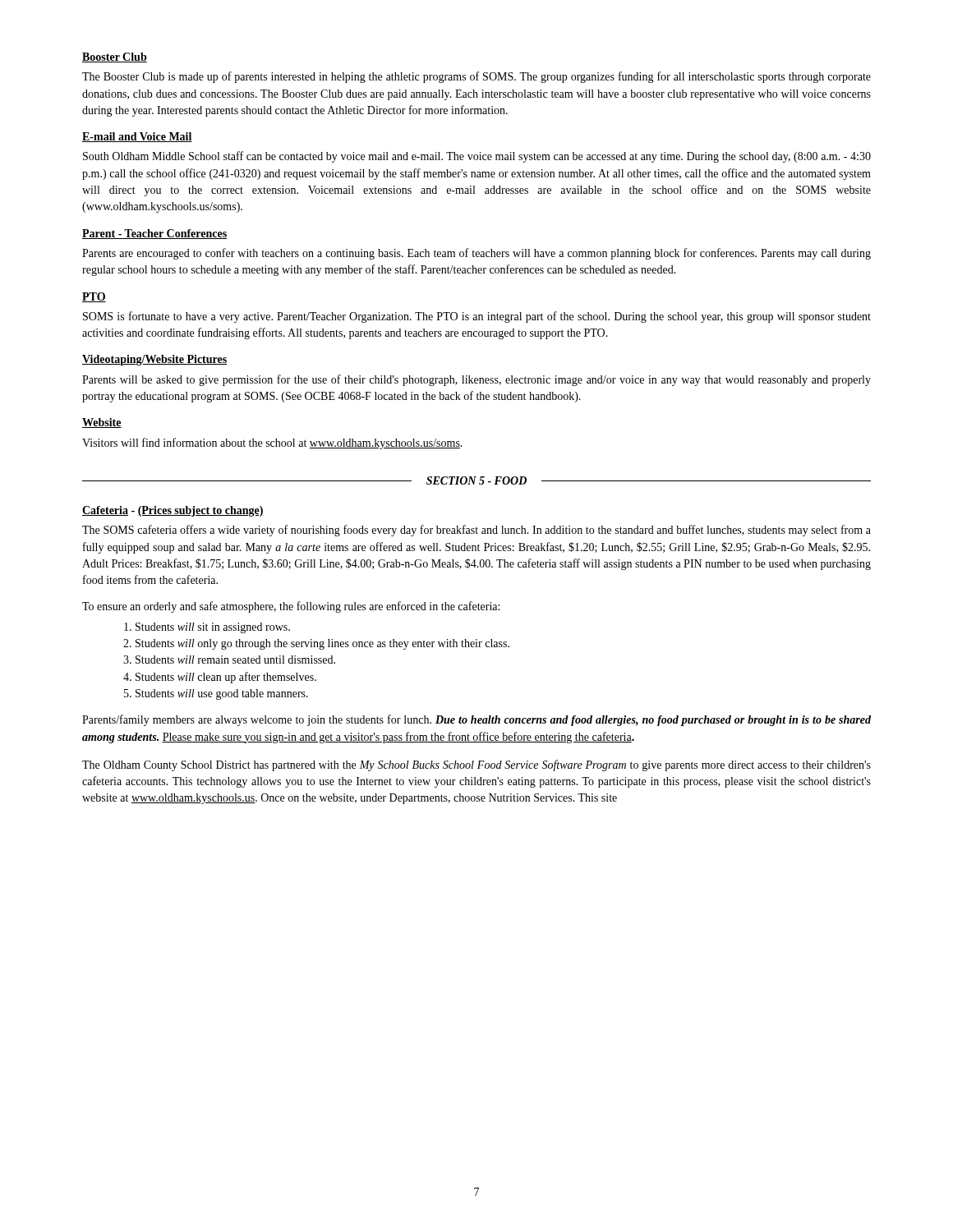Image resolution: width=953 pixels, height=1232 pixels.
Task: Locate the text starting "Booster Club"
Action: 115,57
